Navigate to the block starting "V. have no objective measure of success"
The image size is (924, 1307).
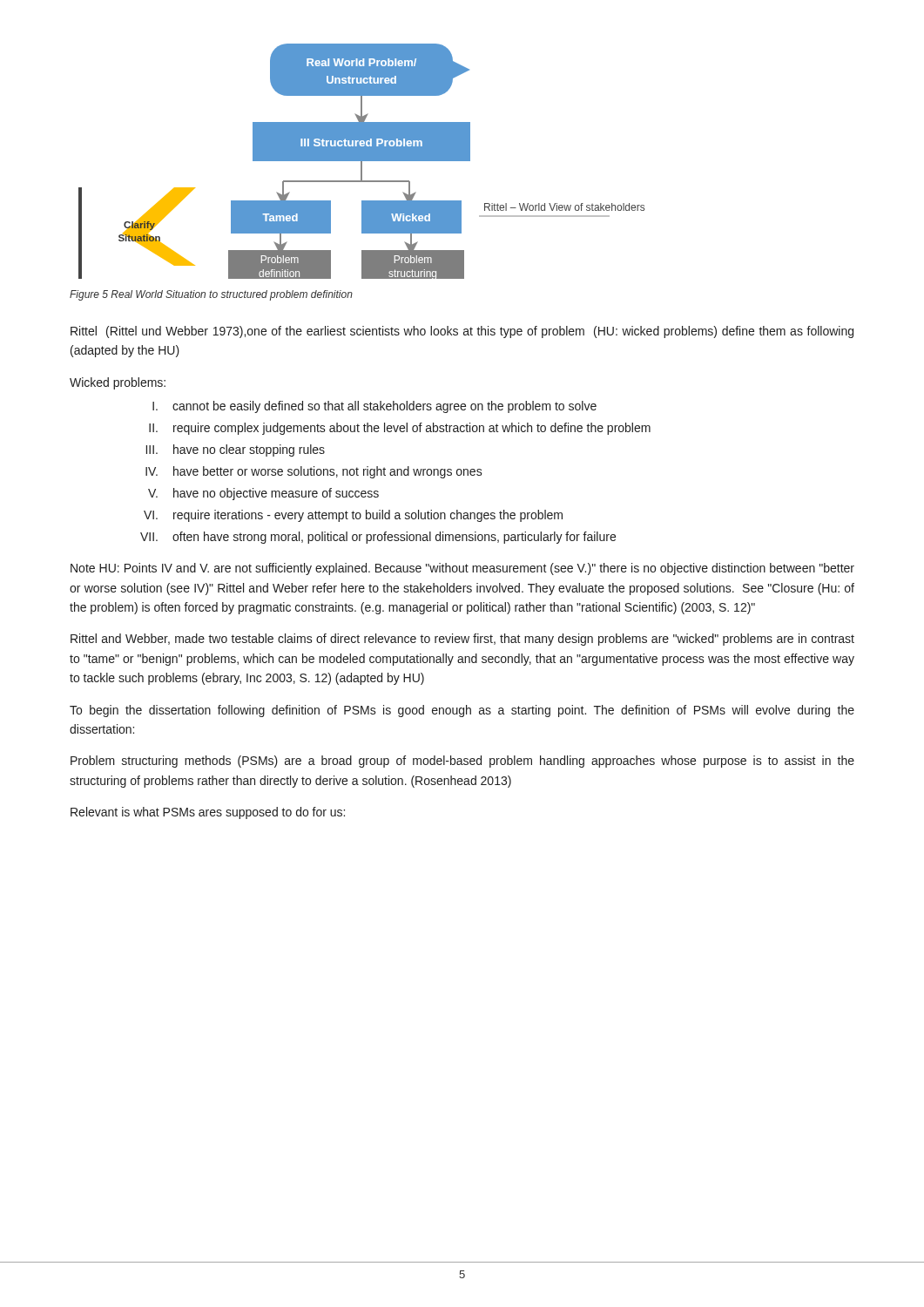point(251,494)
